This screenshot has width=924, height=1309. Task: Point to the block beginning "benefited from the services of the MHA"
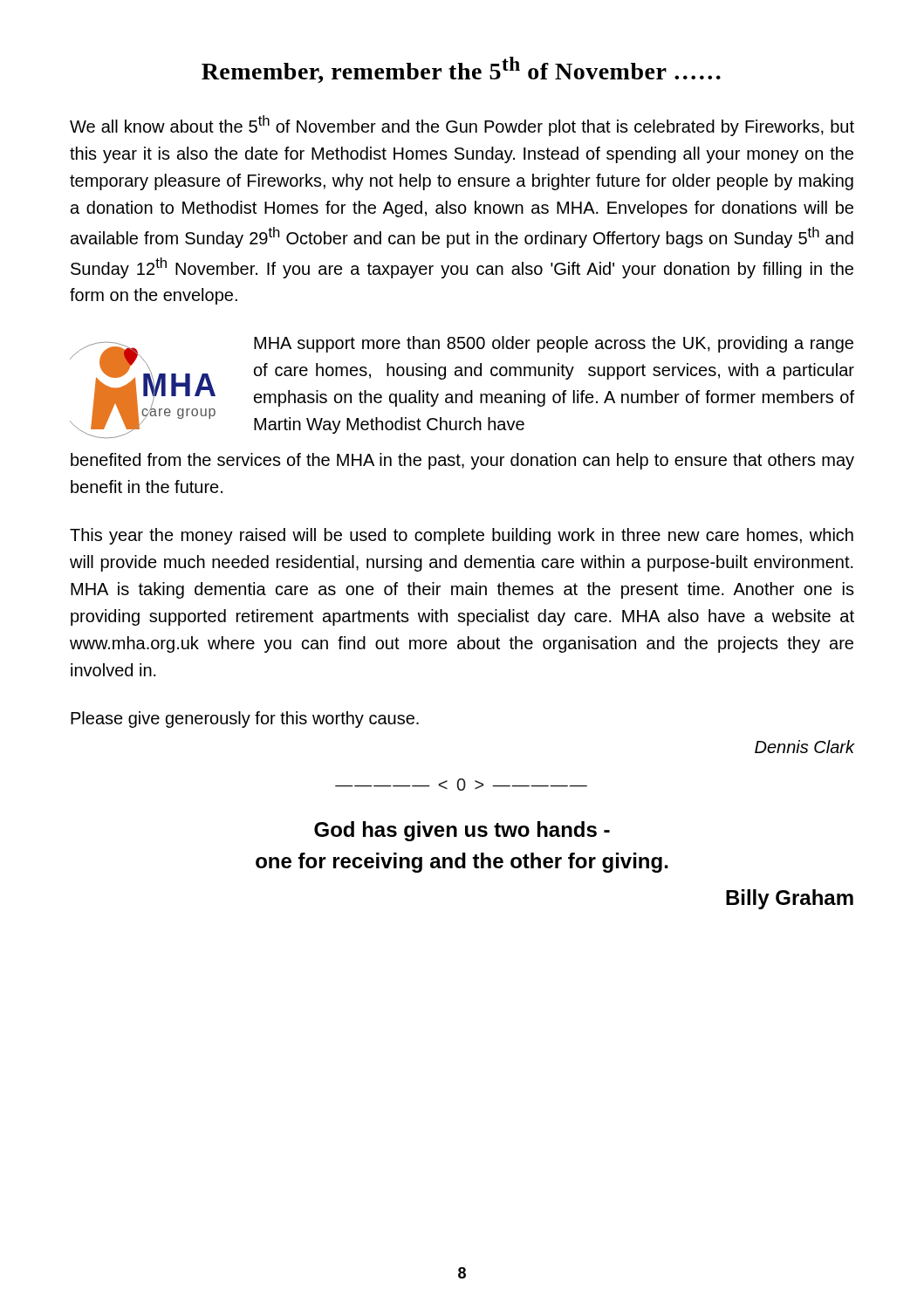[462, 474]
